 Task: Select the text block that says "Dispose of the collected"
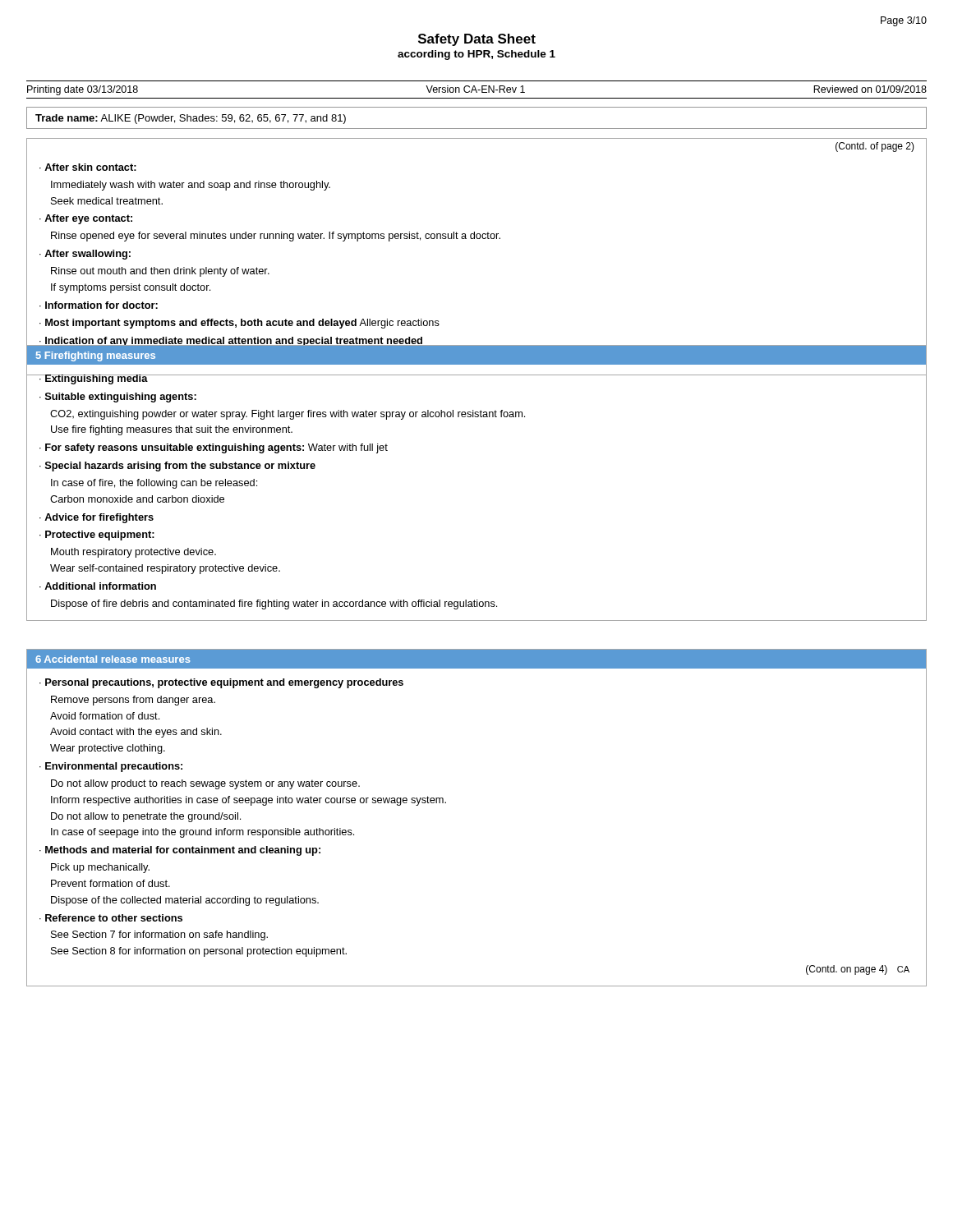coord(185,900)
